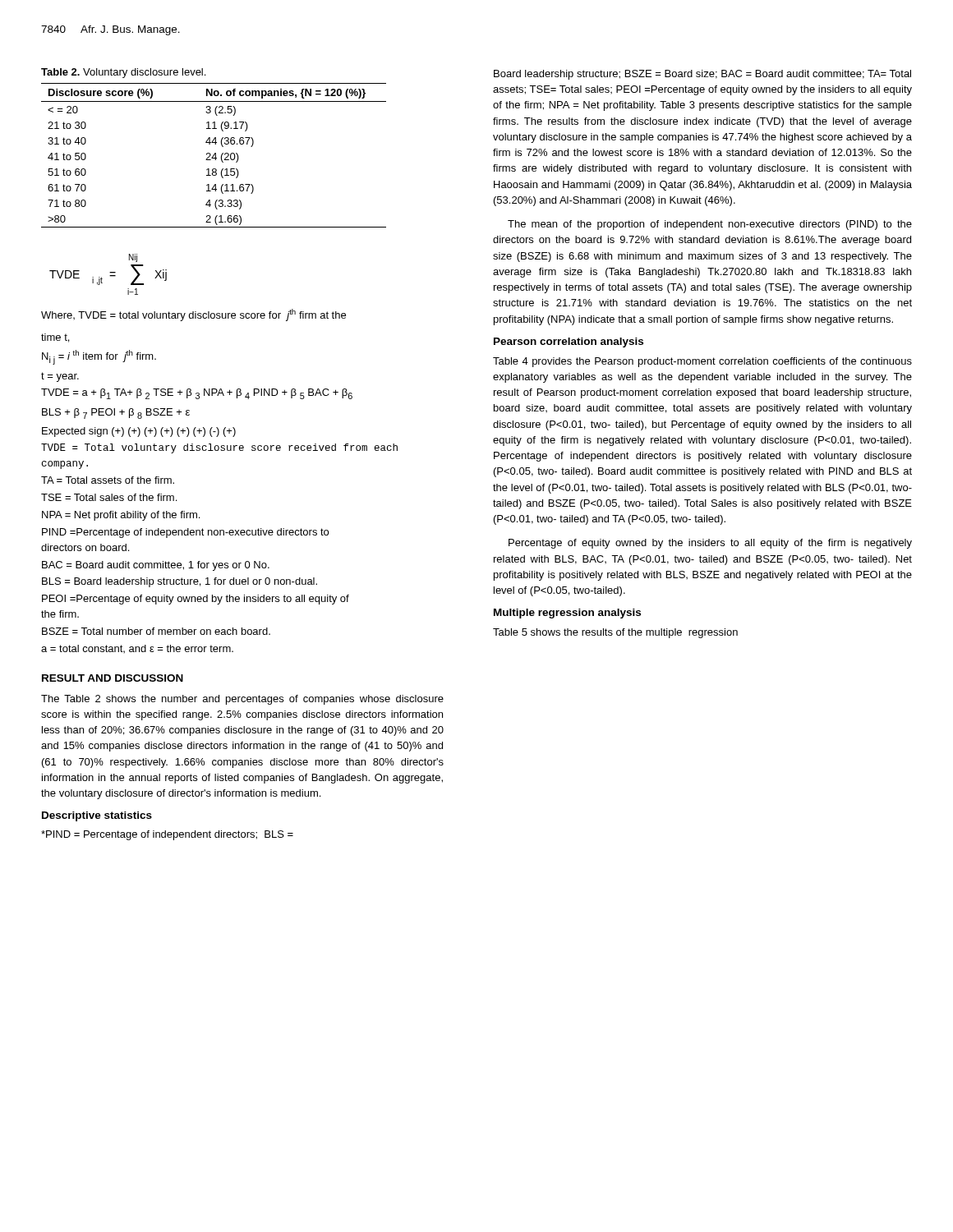
Task: Point to the text starting "t = year."
Action: pos(60,376)
